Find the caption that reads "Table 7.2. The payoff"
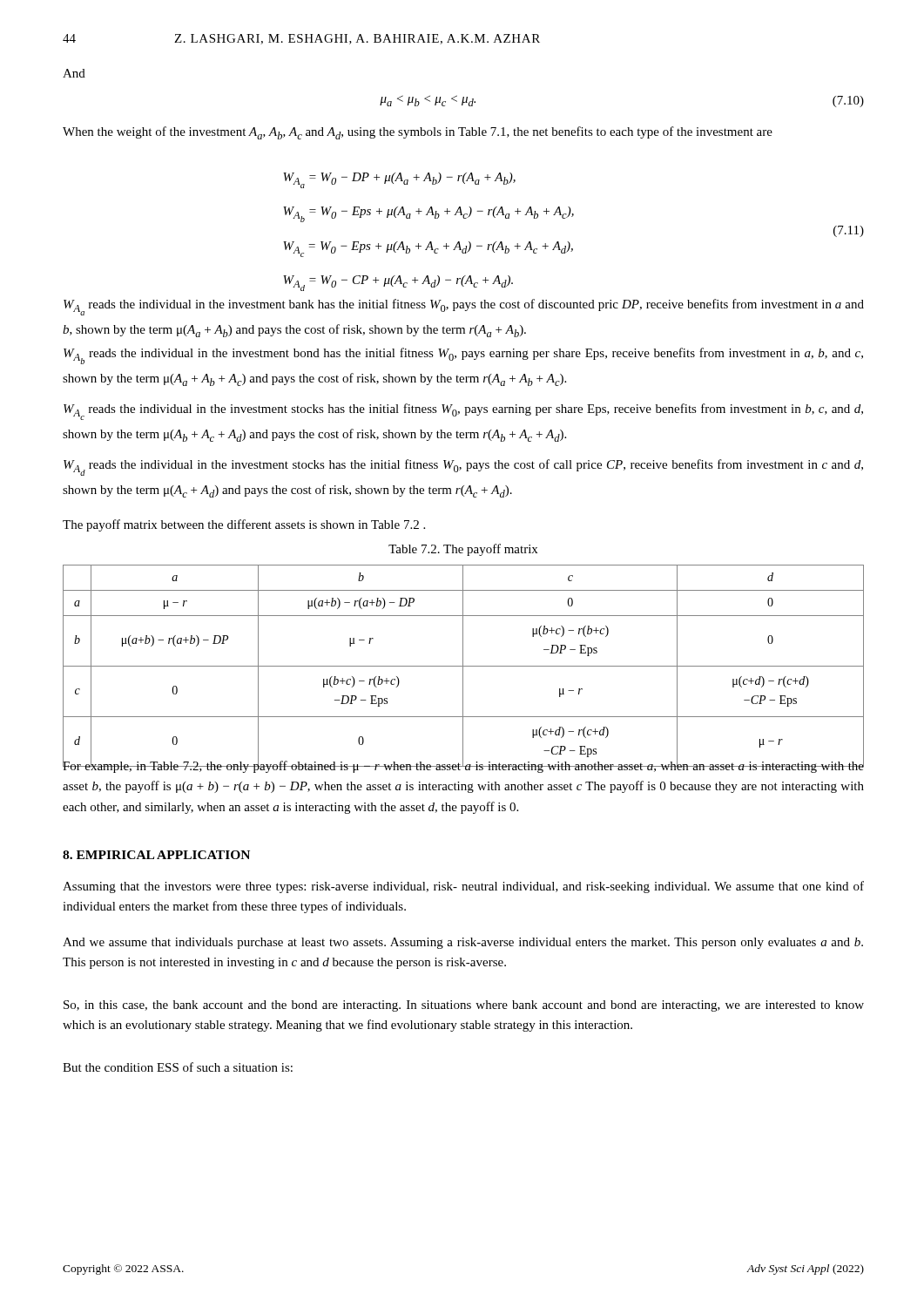Image resolution: width=924 pixels, height=1307 pixels. tap(463, 549)
